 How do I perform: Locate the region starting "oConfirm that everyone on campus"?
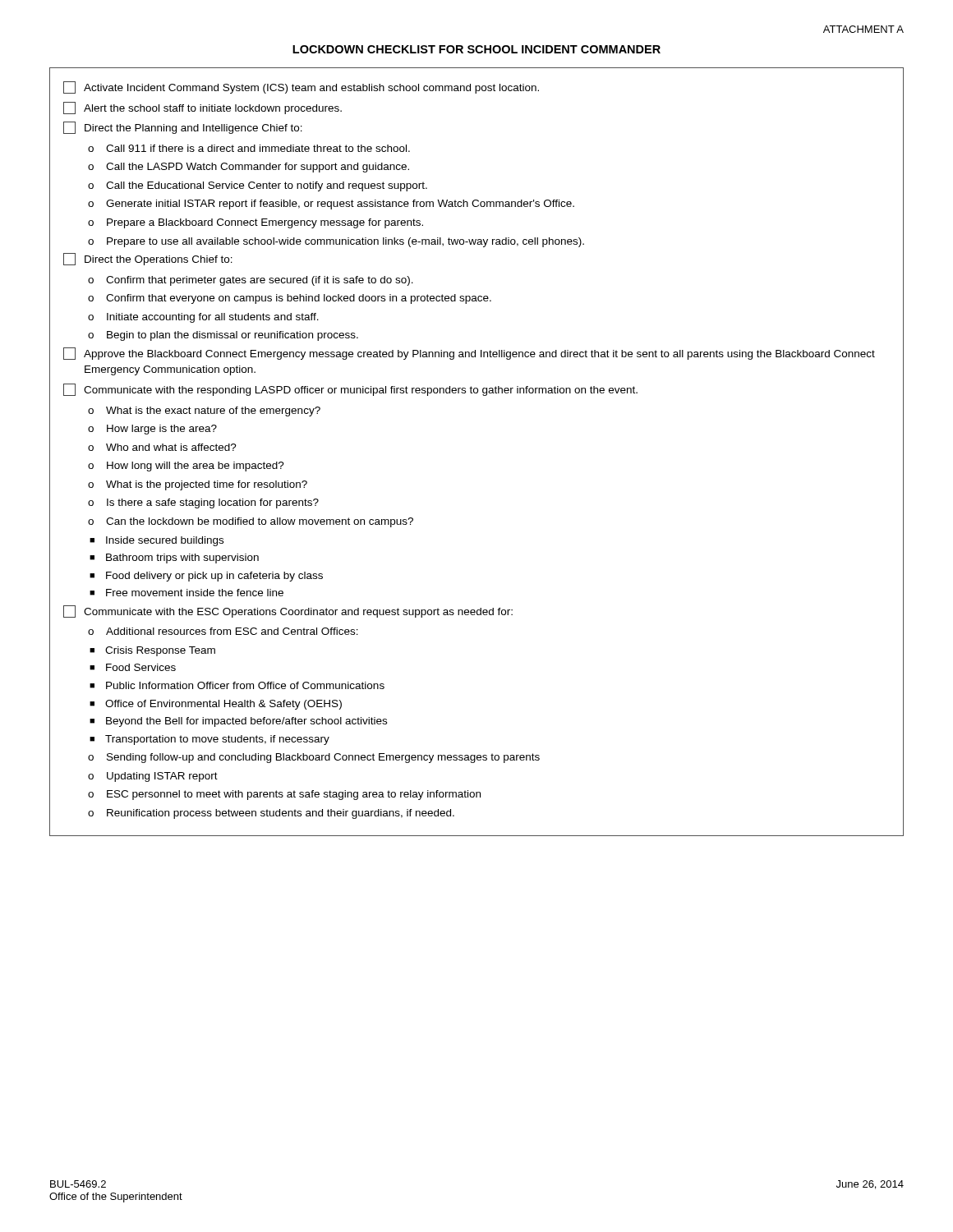click(486, 298)
